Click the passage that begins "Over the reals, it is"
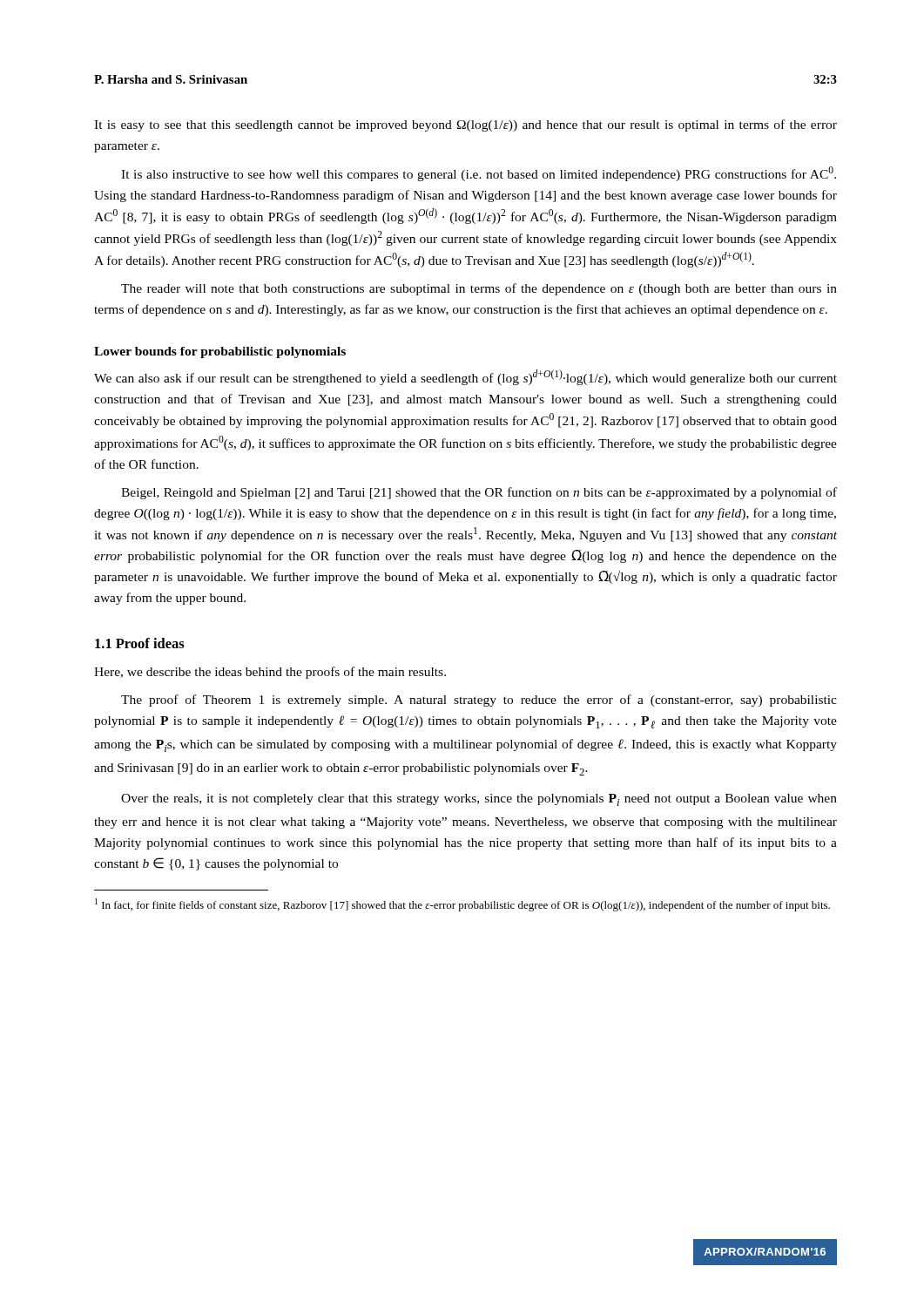The width and height of the screenshot is (924, 1307). (465, 831)
